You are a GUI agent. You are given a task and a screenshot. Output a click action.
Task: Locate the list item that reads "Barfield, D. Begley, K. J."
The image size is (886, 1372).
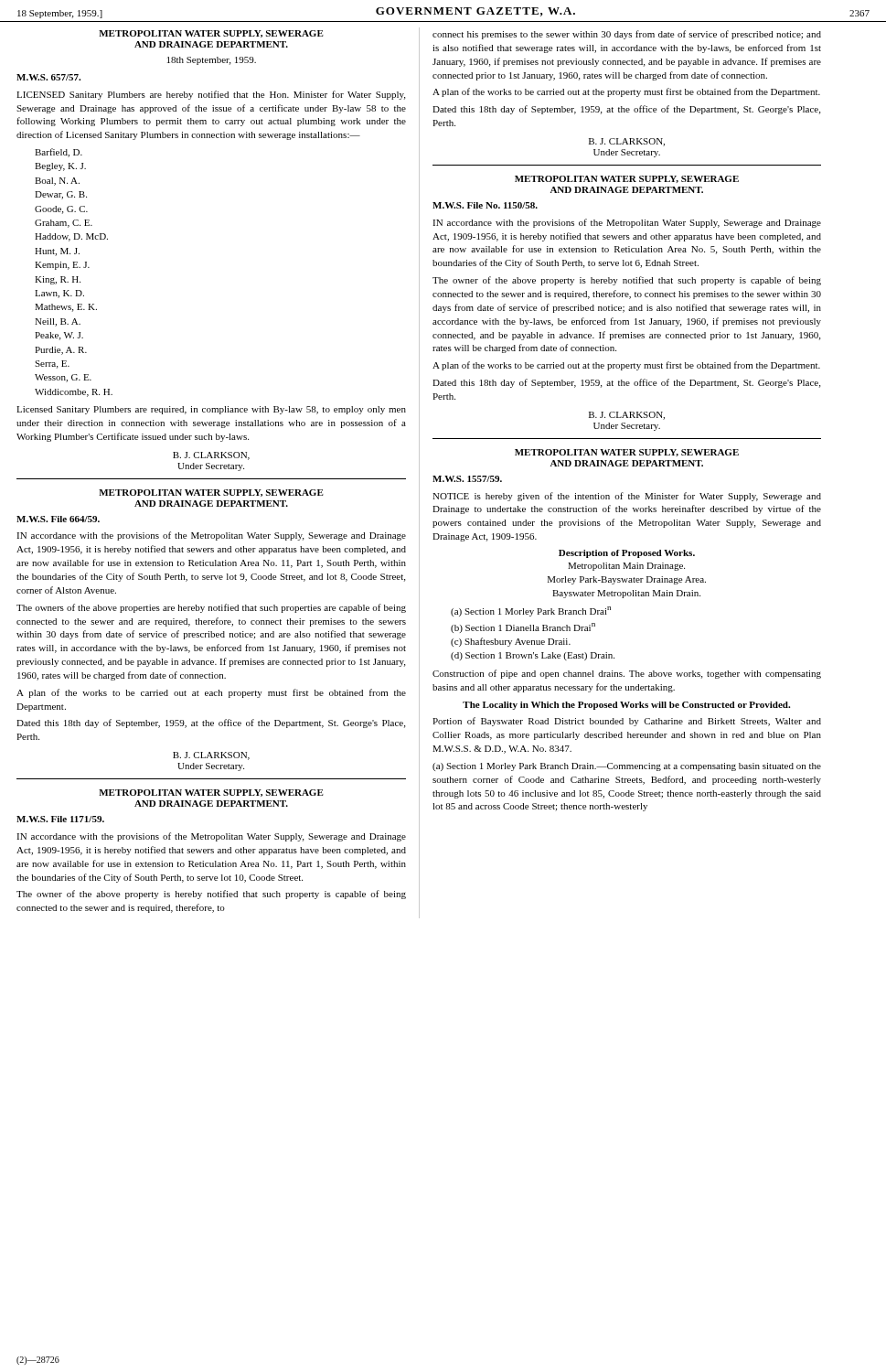(74, 272)
